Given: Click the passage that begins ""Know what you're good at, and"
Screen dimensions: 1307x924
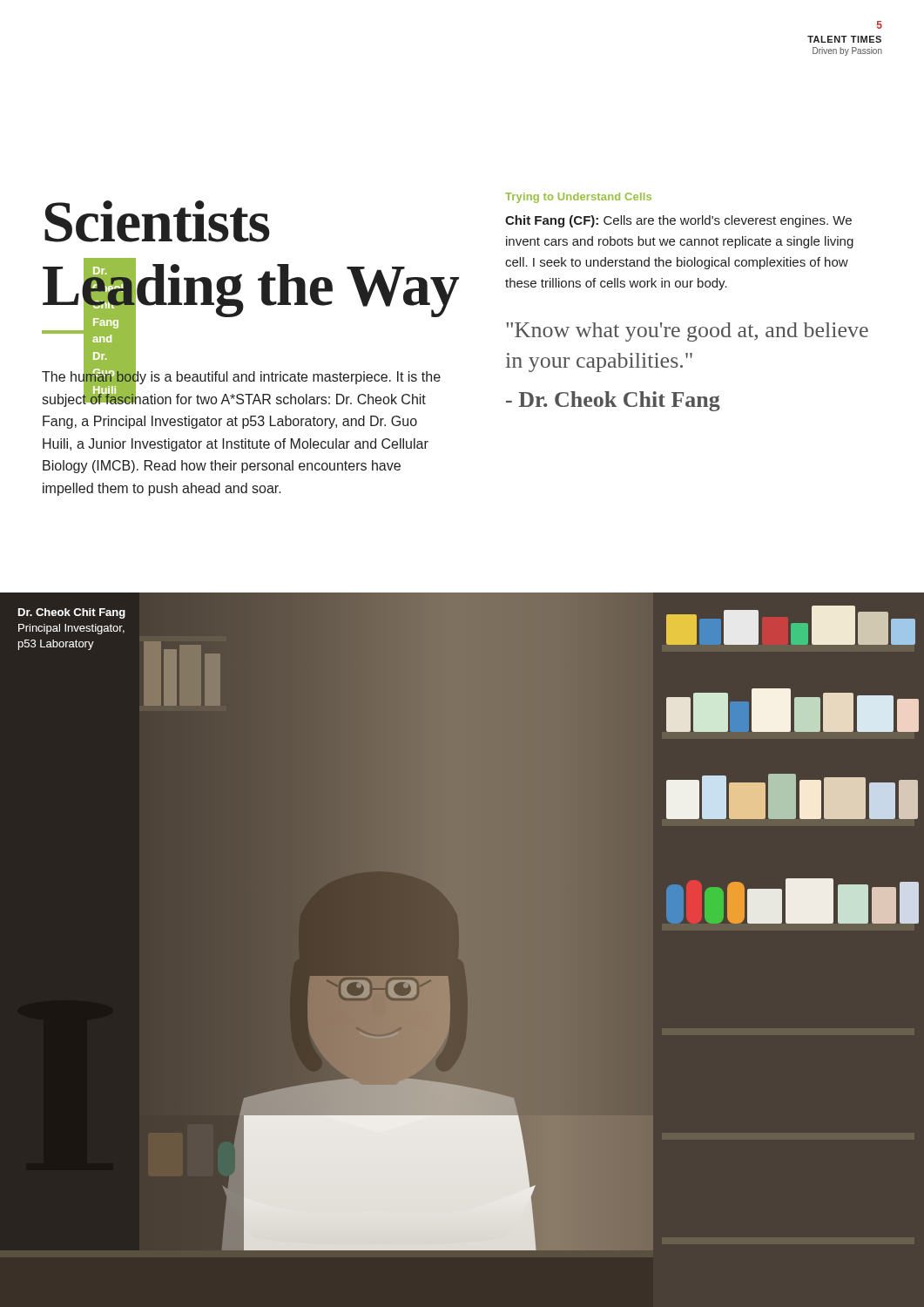Looking at the screenshot, I should click(692, 365).
